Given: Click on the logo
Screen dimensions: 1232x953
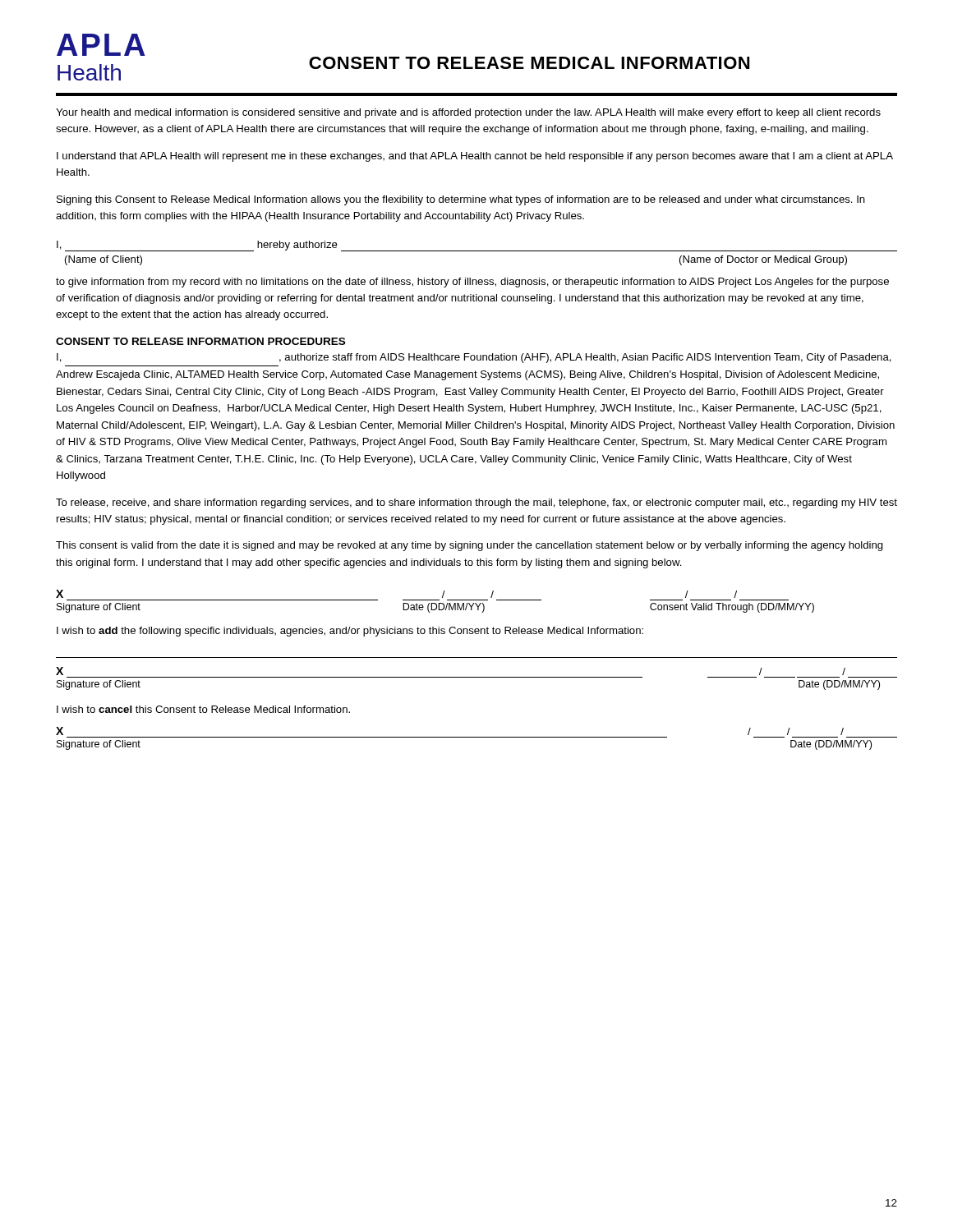Looking at the screenshot, I should [x=109, y=58].
